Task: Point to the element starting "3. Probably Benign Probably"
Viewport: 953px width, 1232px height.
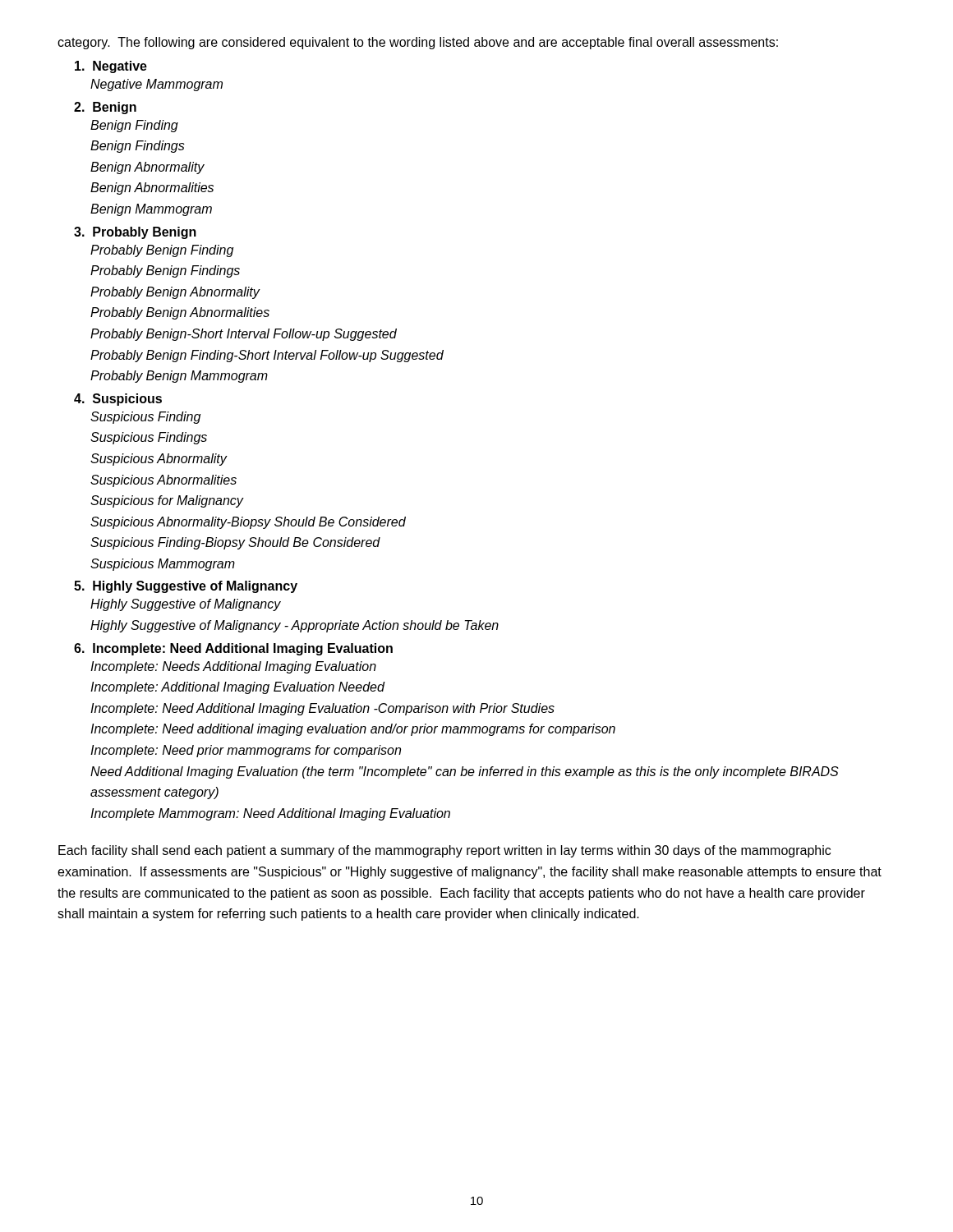Action: [135, 233]
